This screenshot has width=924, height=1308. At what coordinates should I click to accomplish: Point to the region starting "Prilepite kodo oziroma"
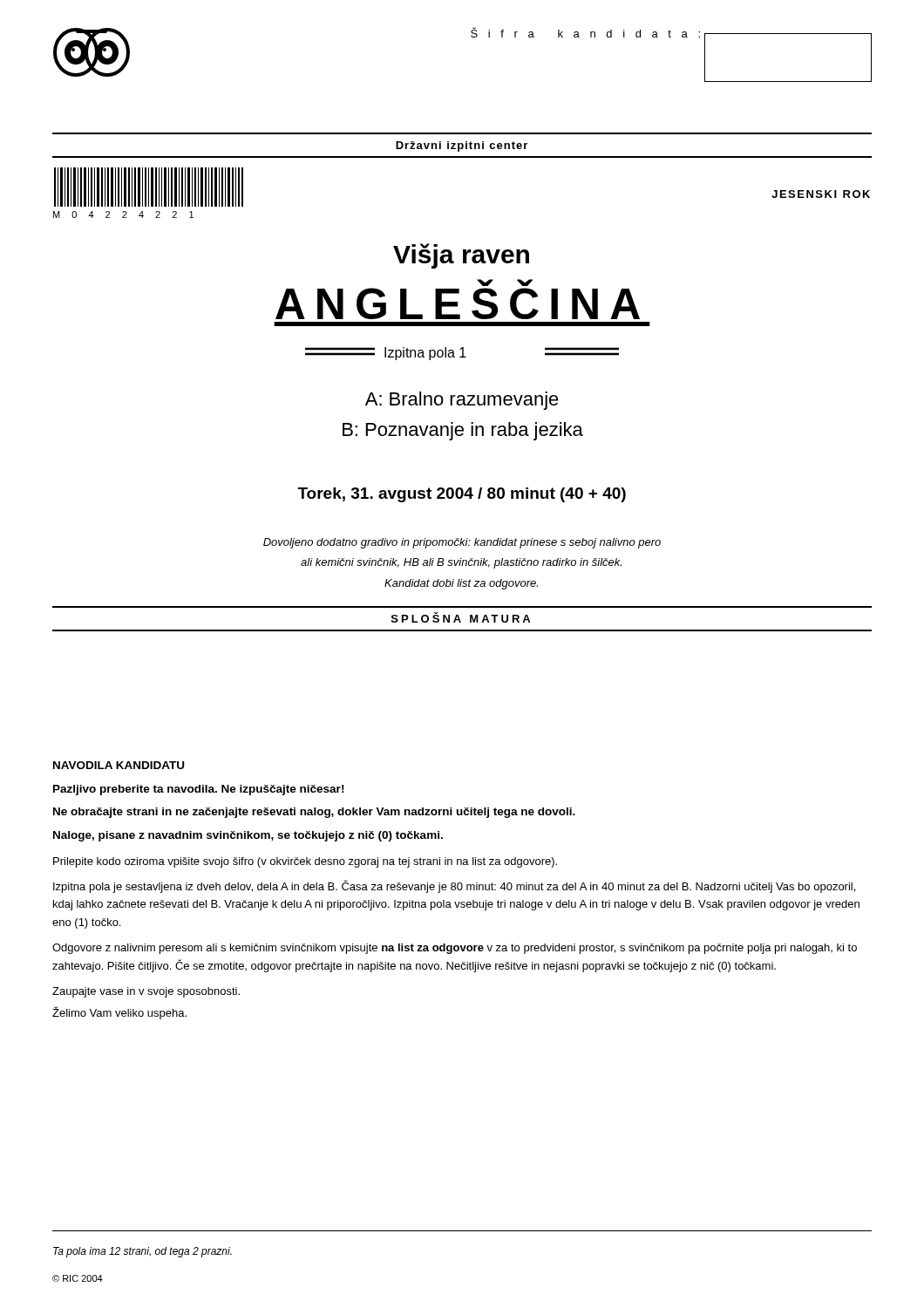coord(305,861)
